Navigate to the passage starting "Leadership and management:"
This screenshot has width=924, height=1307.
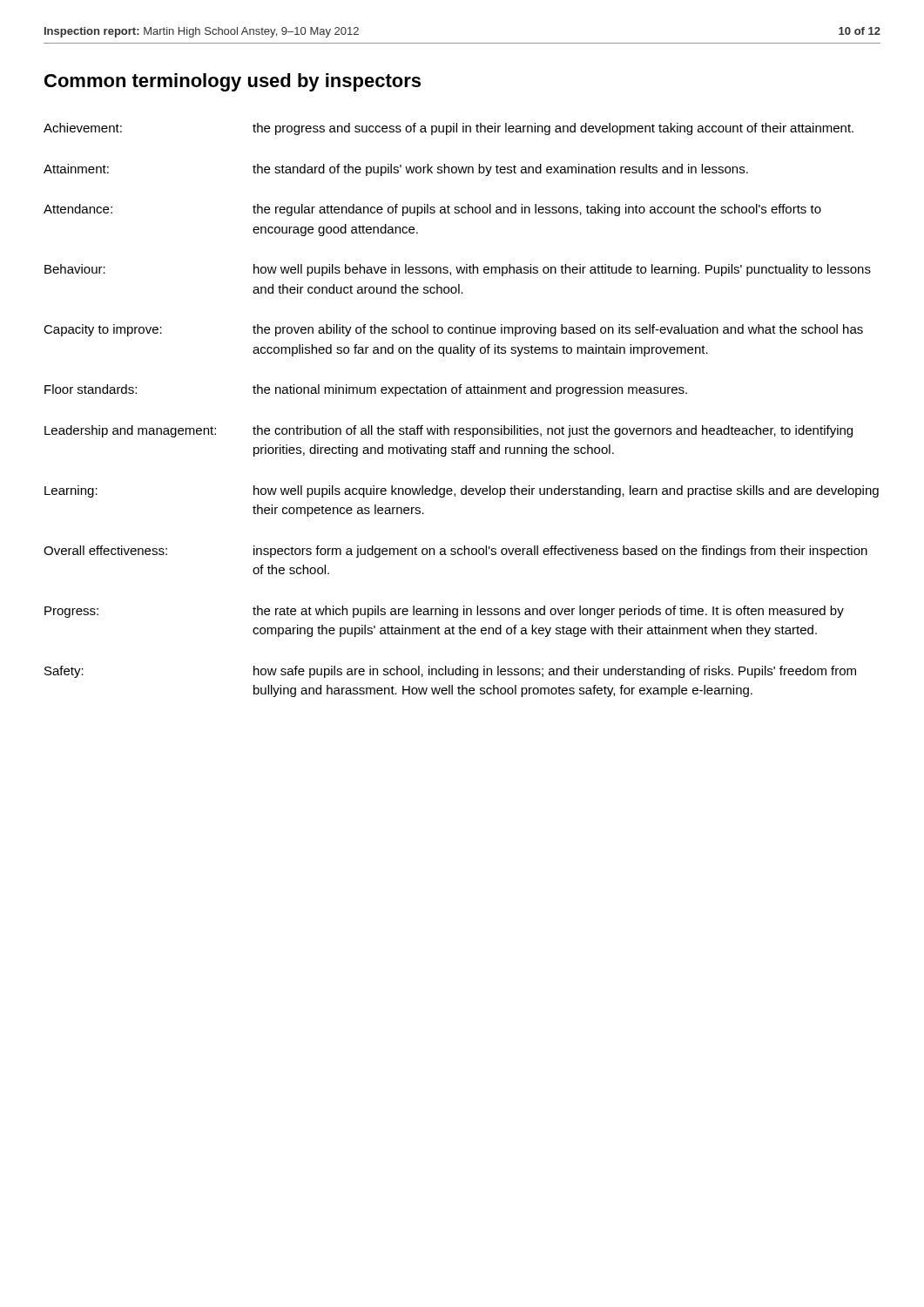tap(462, 451)
